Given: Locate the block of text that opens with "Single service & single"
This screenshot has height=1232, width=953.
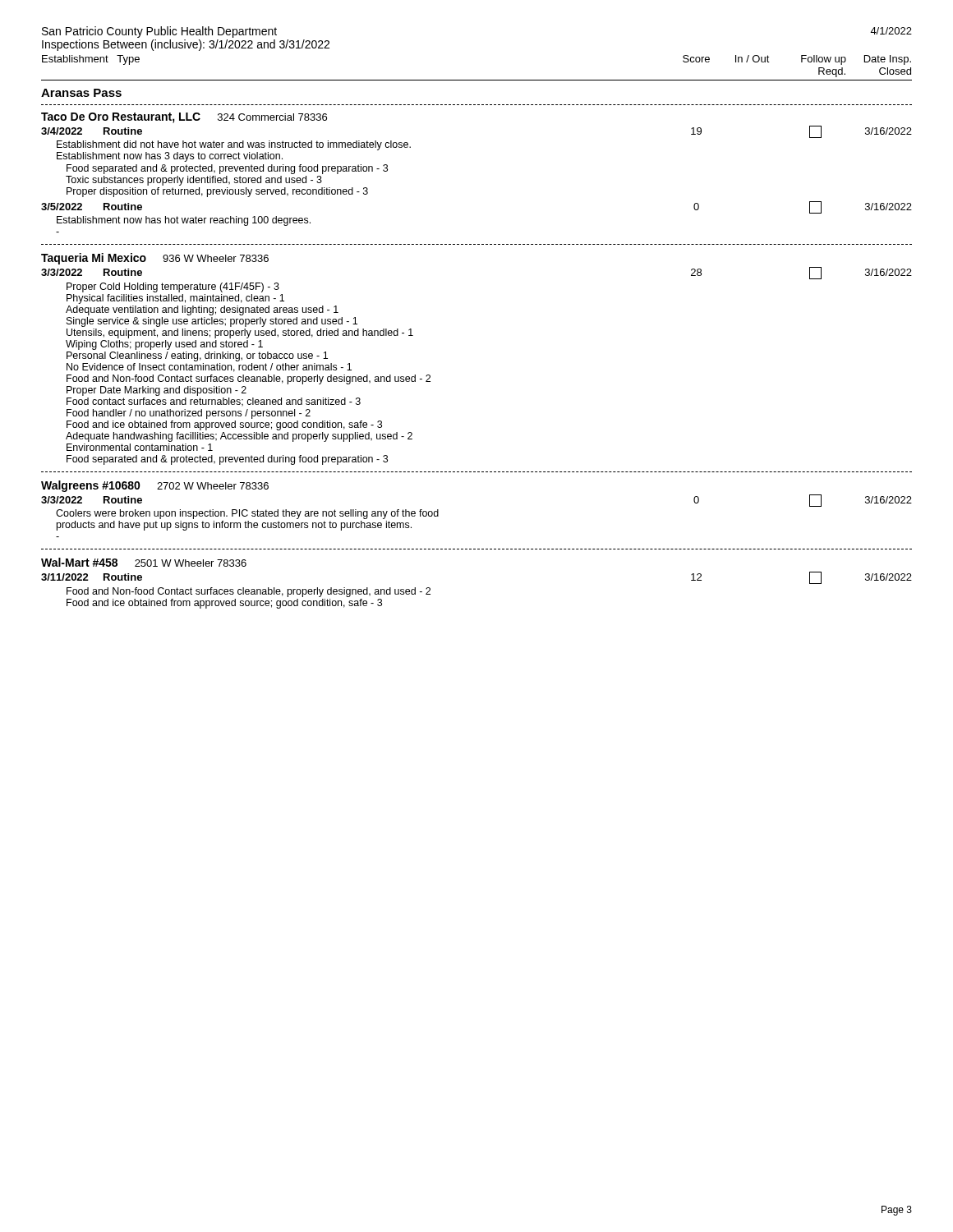Looking at the screenshot, I should [212, 321].
